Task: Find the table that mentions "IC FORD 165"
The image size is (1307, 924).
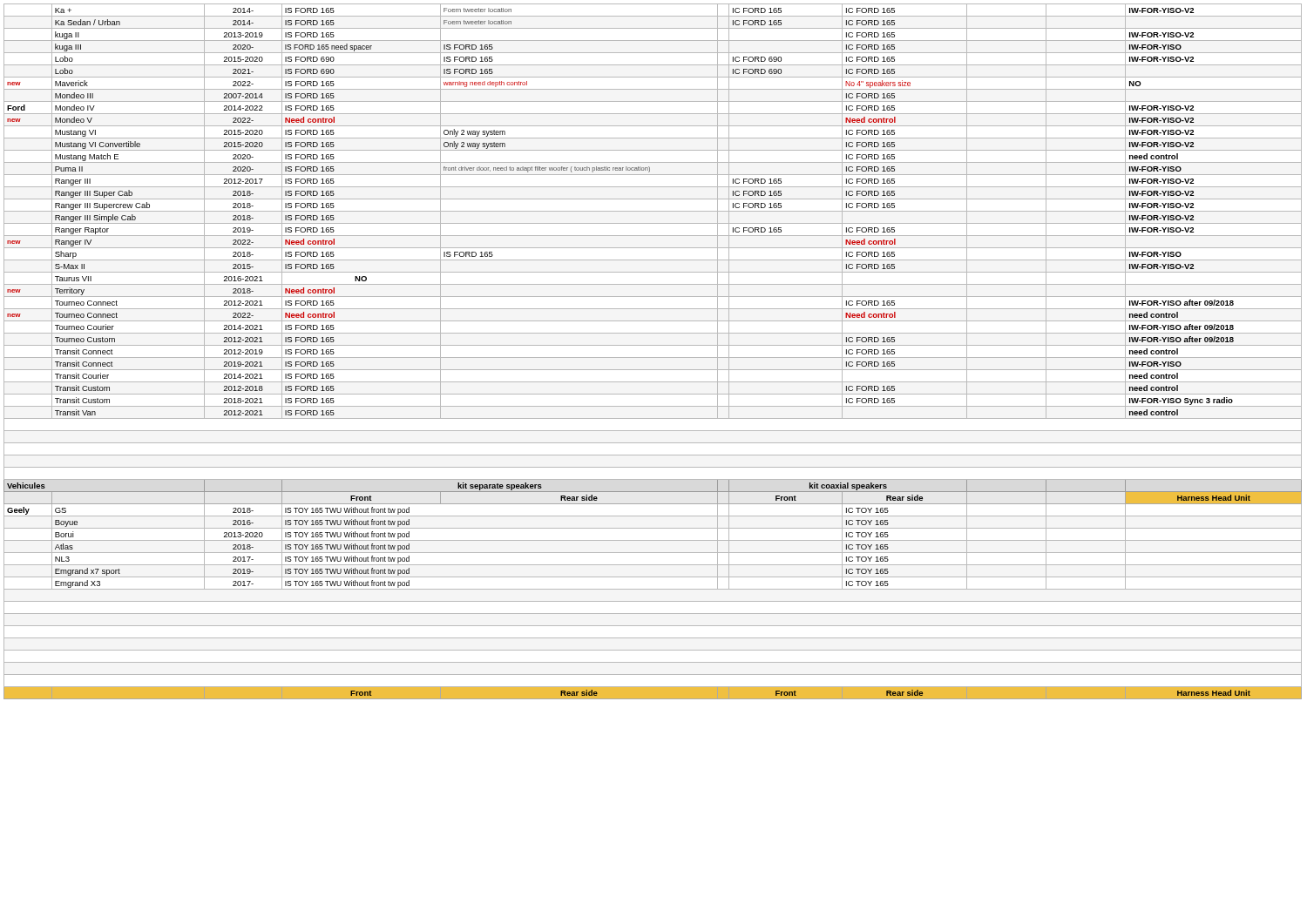Action: pos(654,351)
